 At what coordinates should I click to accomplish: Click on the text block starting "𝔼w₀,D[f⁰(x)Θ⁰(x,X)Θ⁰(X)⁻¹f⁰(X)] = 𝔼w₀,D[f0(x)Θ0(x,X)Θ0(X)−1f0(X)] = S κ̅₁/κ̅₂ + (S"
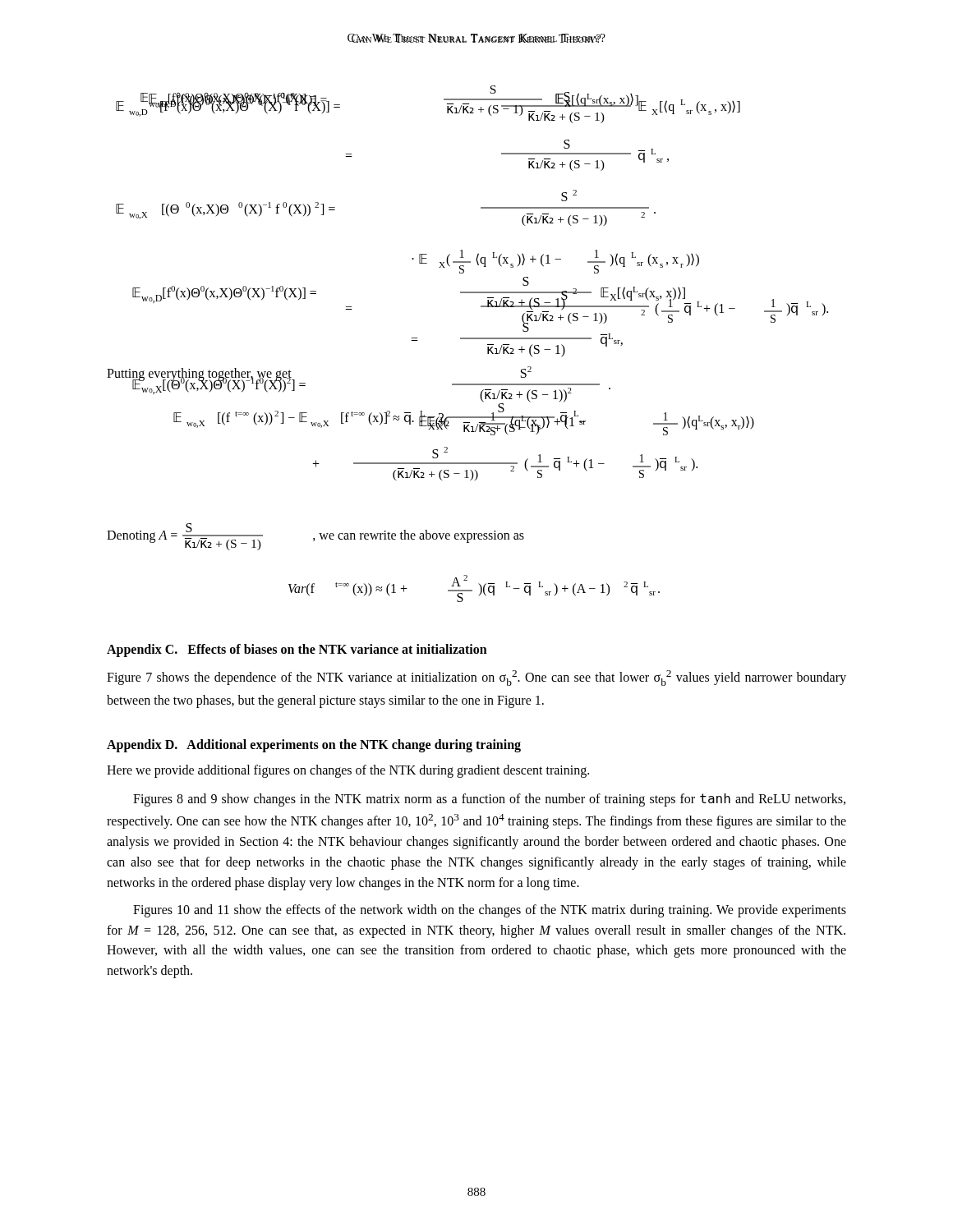(x=239, y=103)
